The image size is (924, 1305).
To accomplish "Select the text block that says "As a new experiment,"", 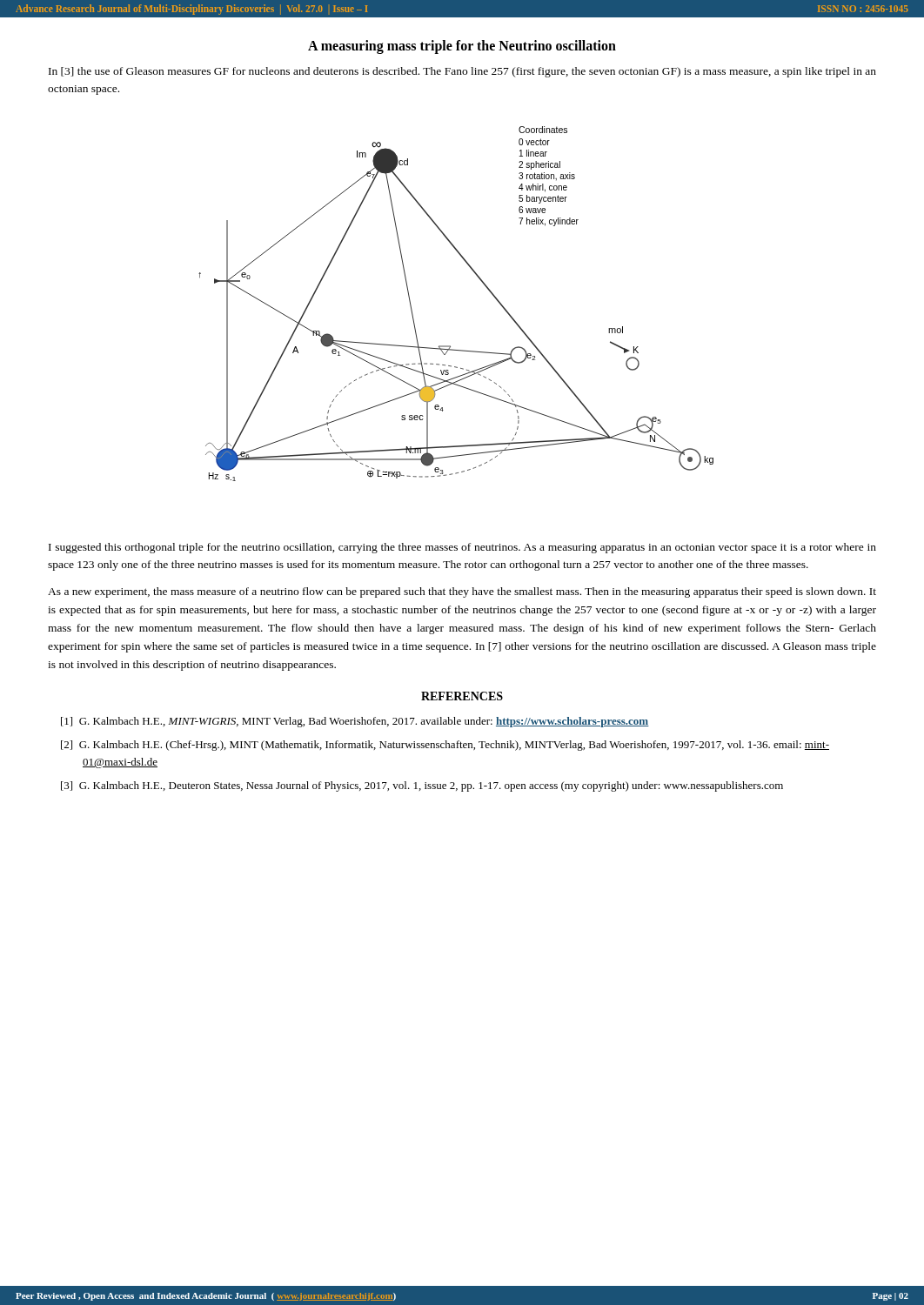I will (462, 628).
